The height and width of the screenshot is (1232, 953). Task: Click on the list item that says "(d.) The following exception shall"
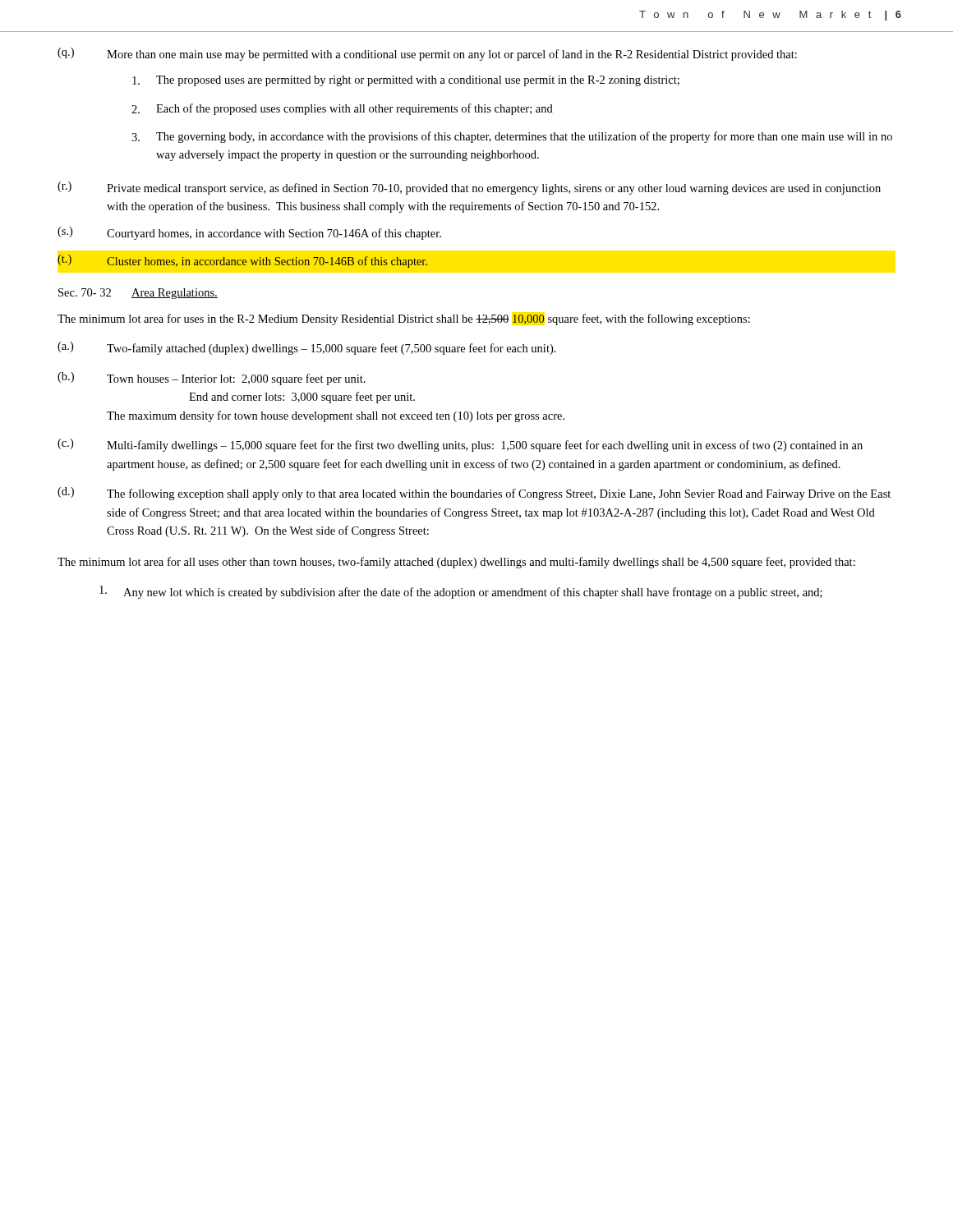tap(476, 512)
